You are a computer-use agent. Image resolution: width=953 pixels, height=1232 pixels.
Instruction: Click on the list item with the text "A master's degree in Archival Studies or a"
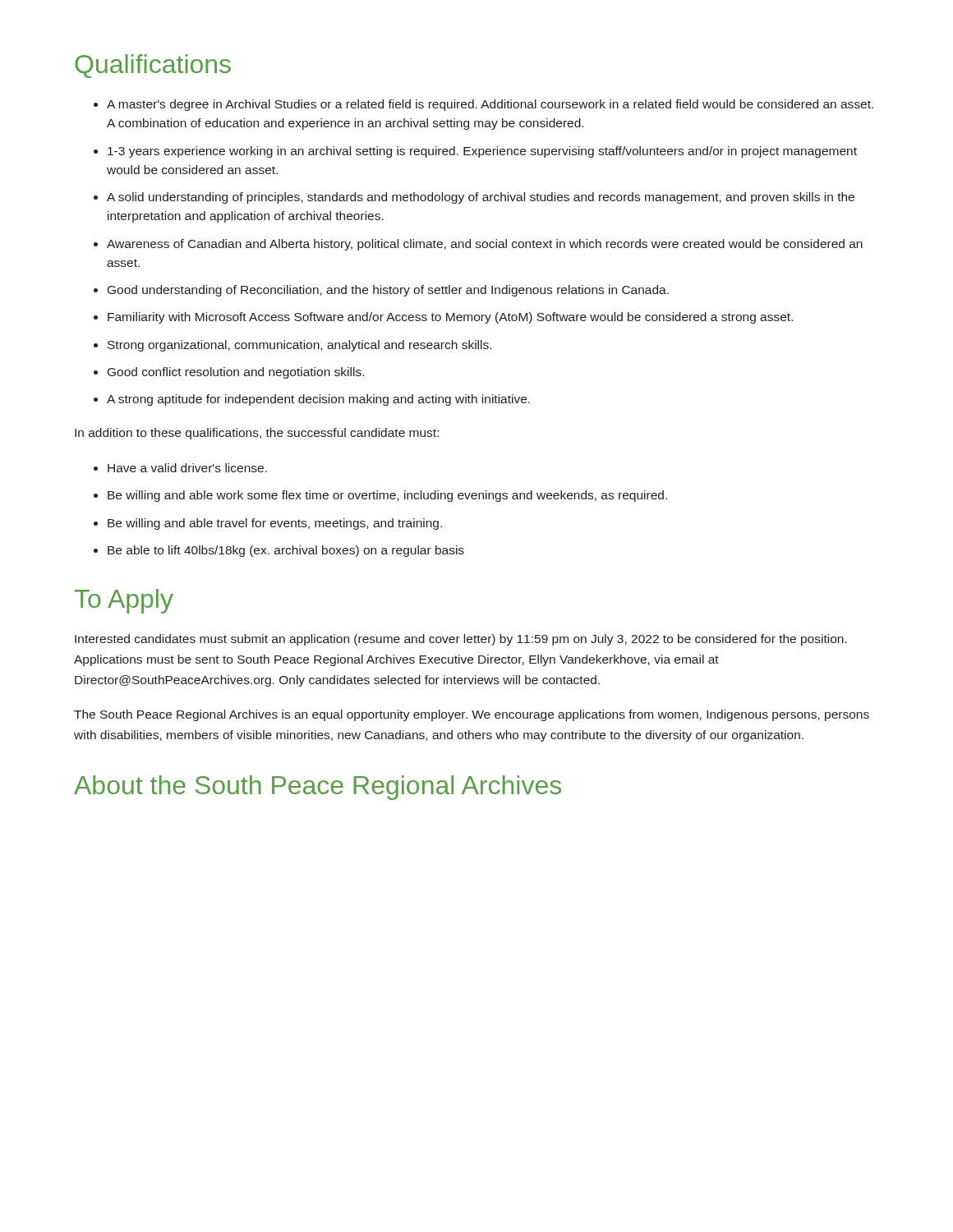[x=493, y=114]
